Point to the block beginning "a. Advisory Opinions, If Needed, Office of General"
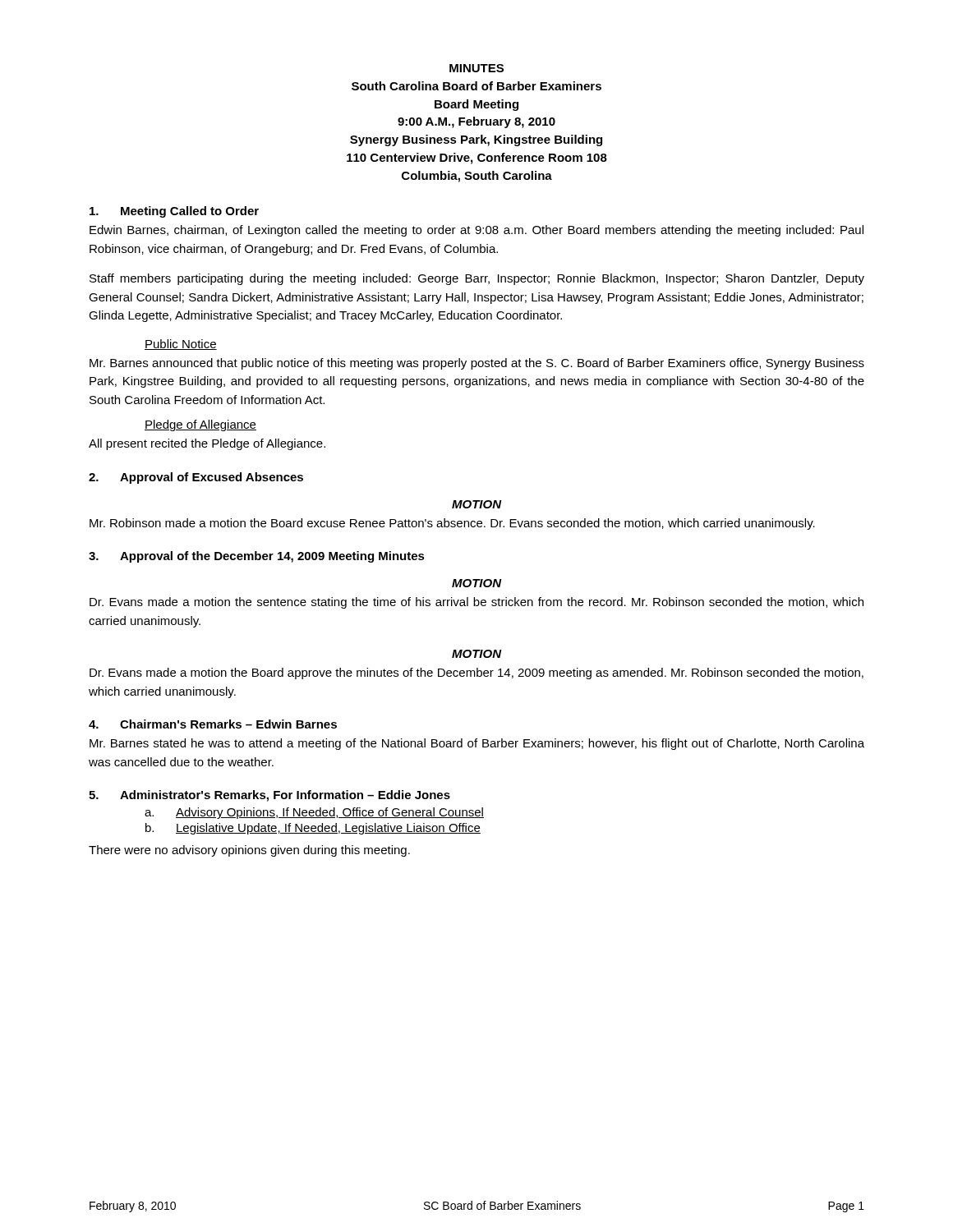 tap(314, 812)
